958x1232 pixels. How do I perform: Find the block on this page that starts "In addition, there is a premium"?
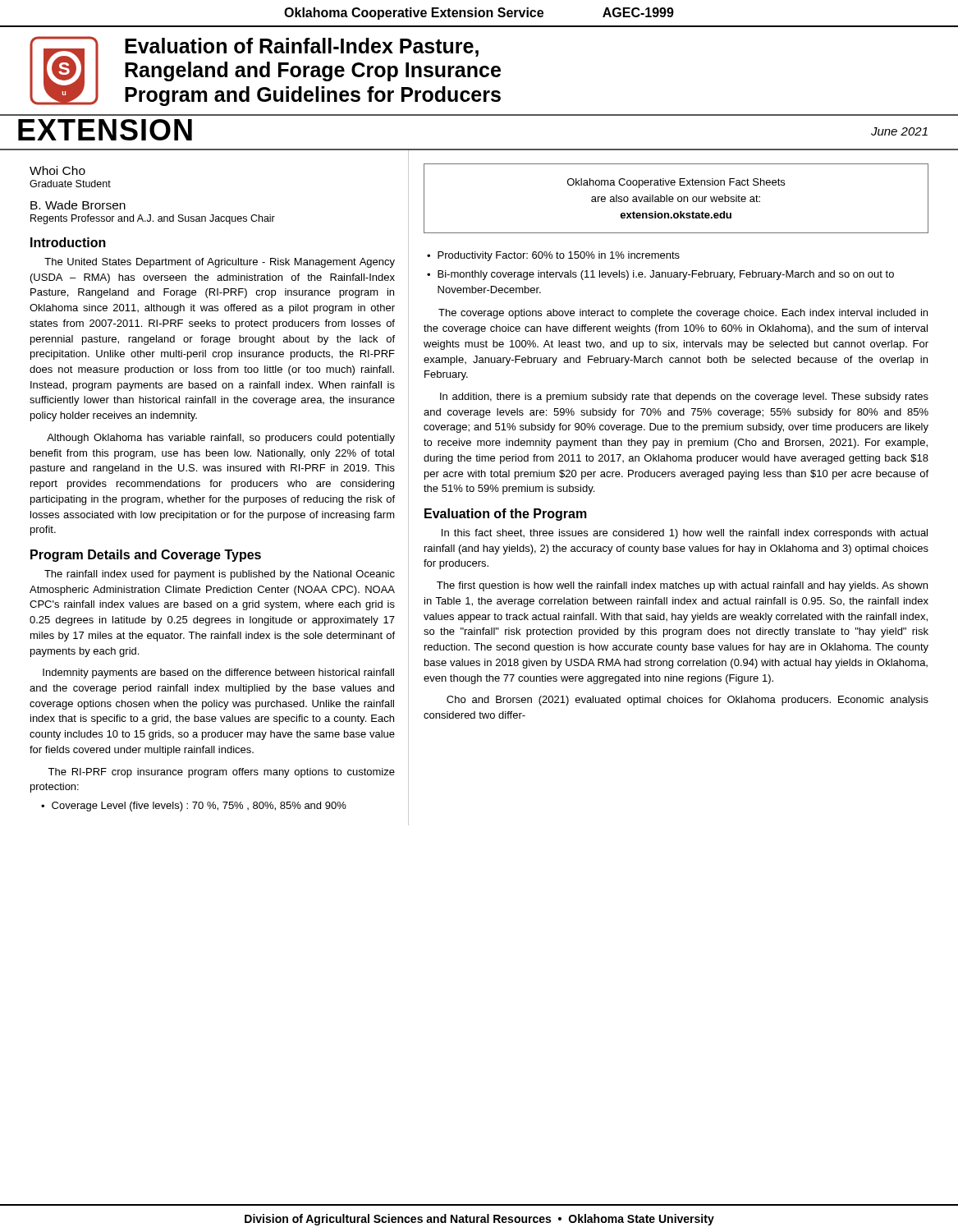click(x=676, y=442)
